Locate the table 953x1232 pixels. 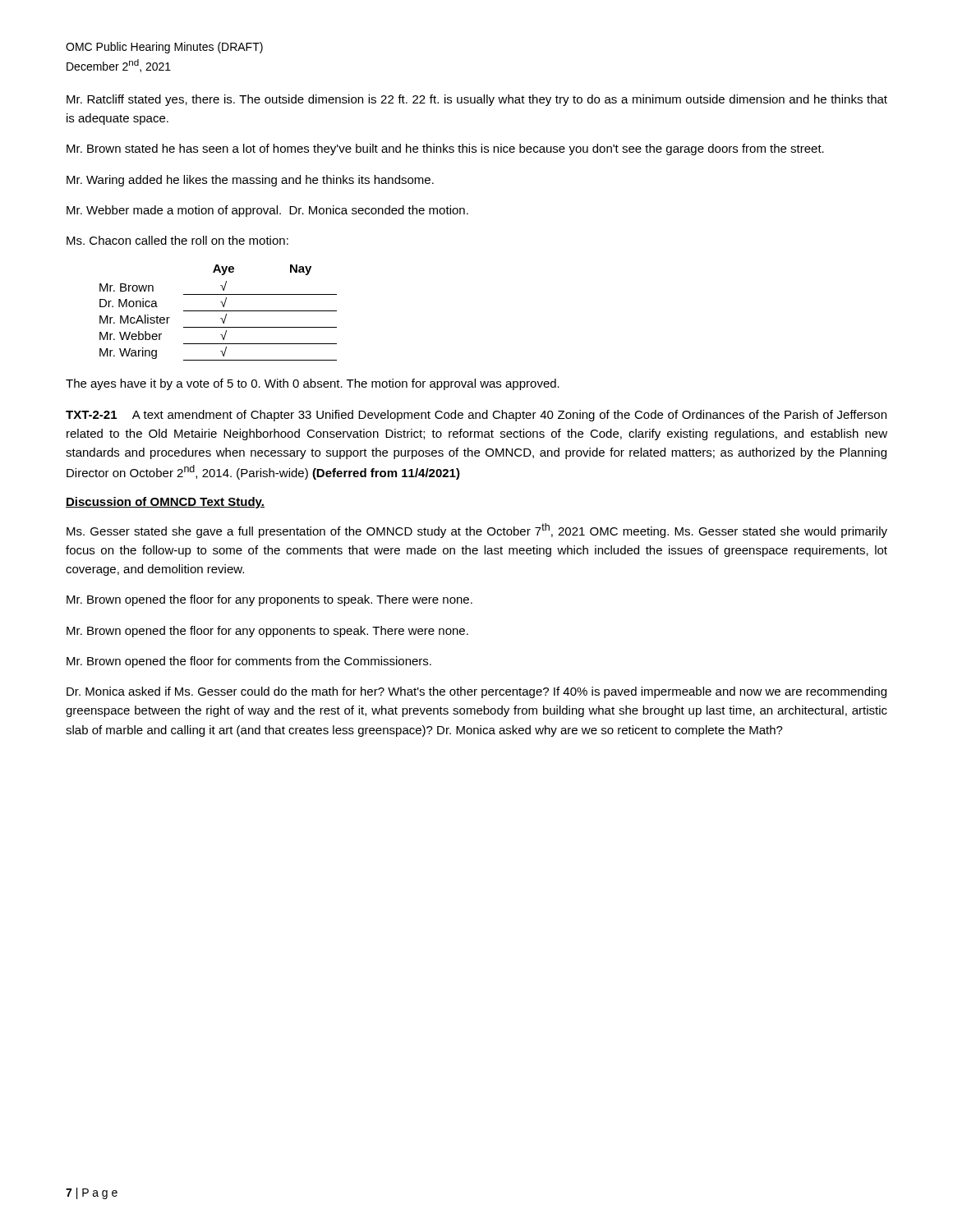(476, 311)
